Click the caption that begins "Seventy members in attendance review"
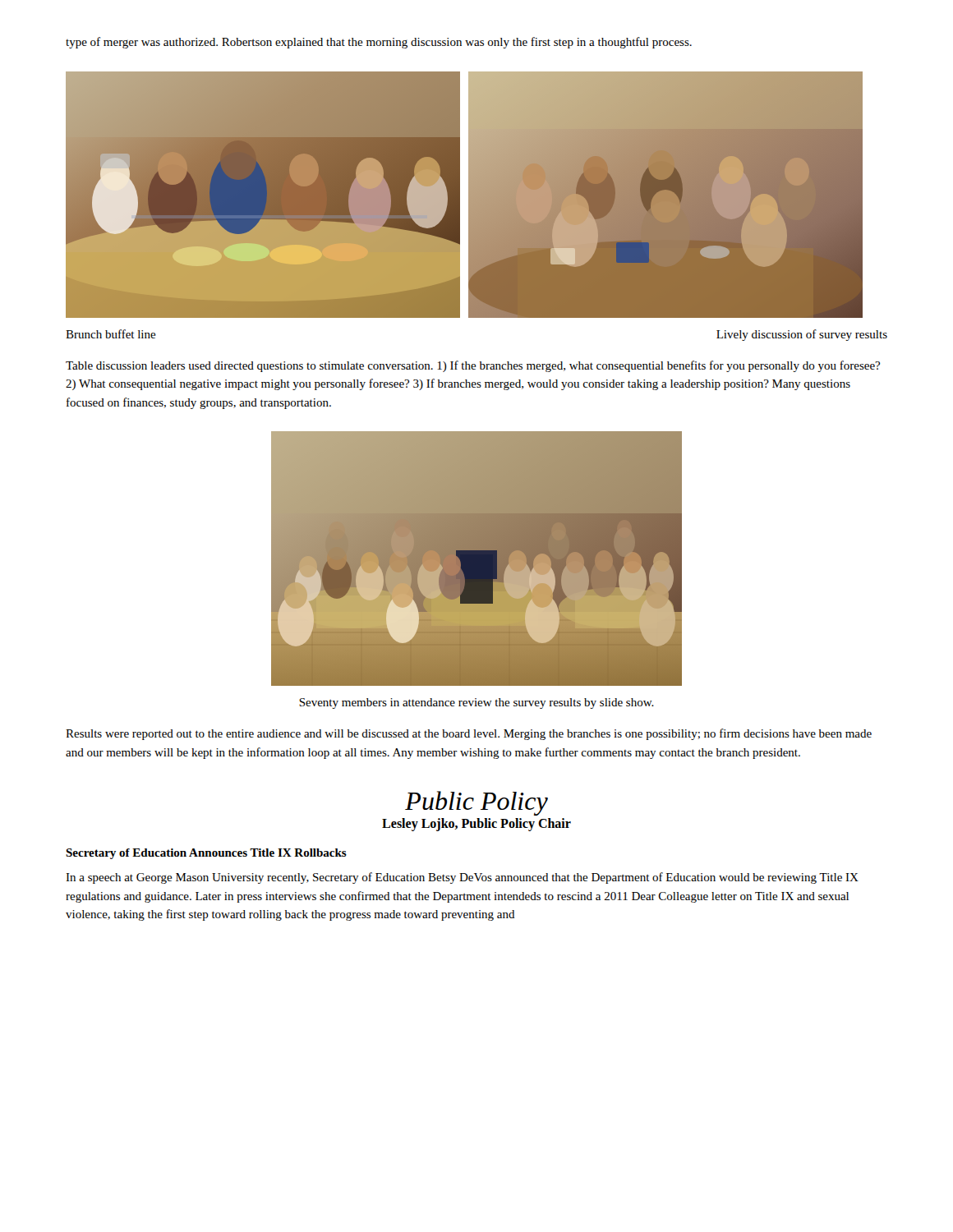953x1232 pixels. [x=476, y=702]
